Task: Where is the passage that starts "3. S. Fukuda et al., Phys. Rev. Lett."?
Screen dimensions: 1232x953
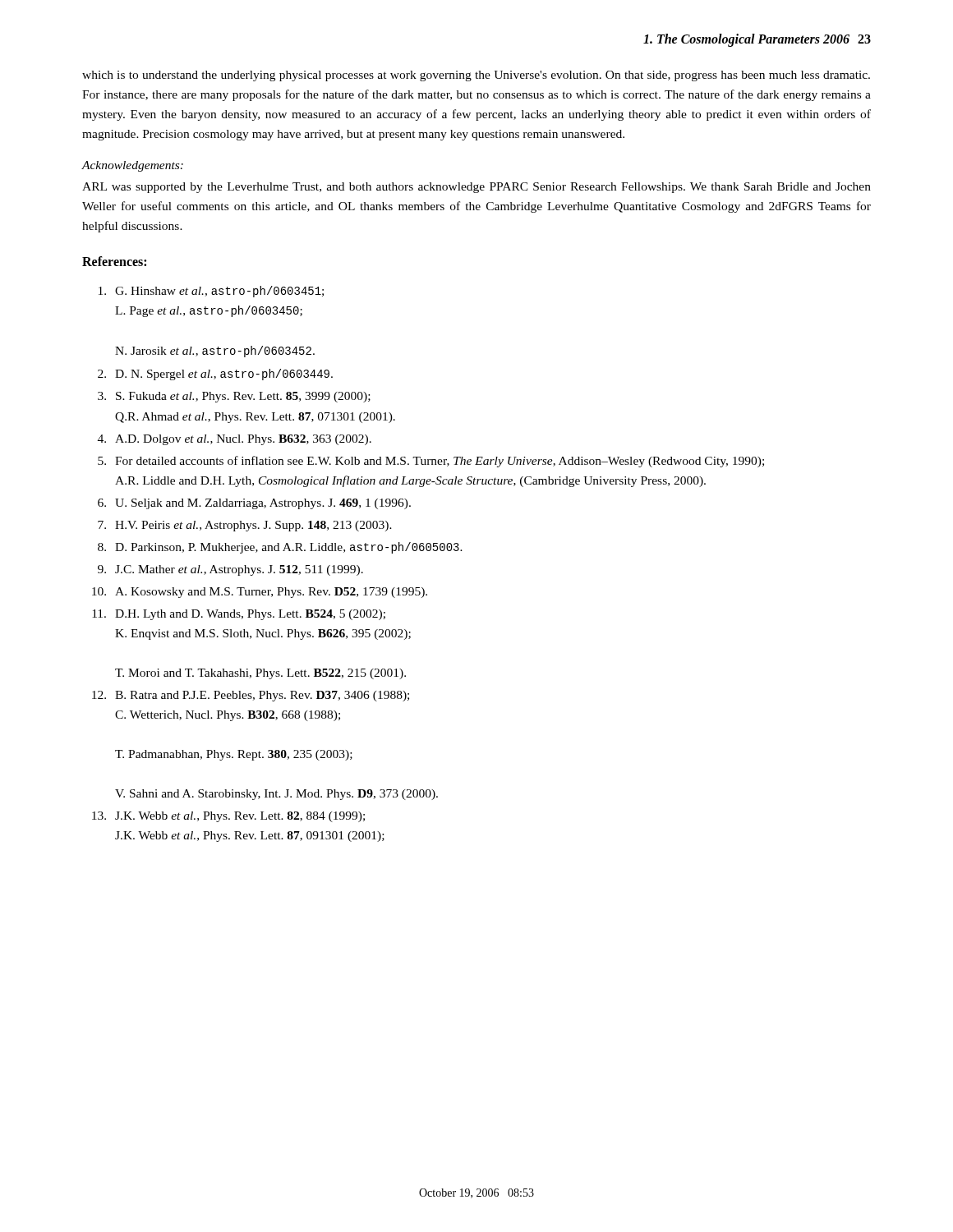Action: [x=234, y=397]
